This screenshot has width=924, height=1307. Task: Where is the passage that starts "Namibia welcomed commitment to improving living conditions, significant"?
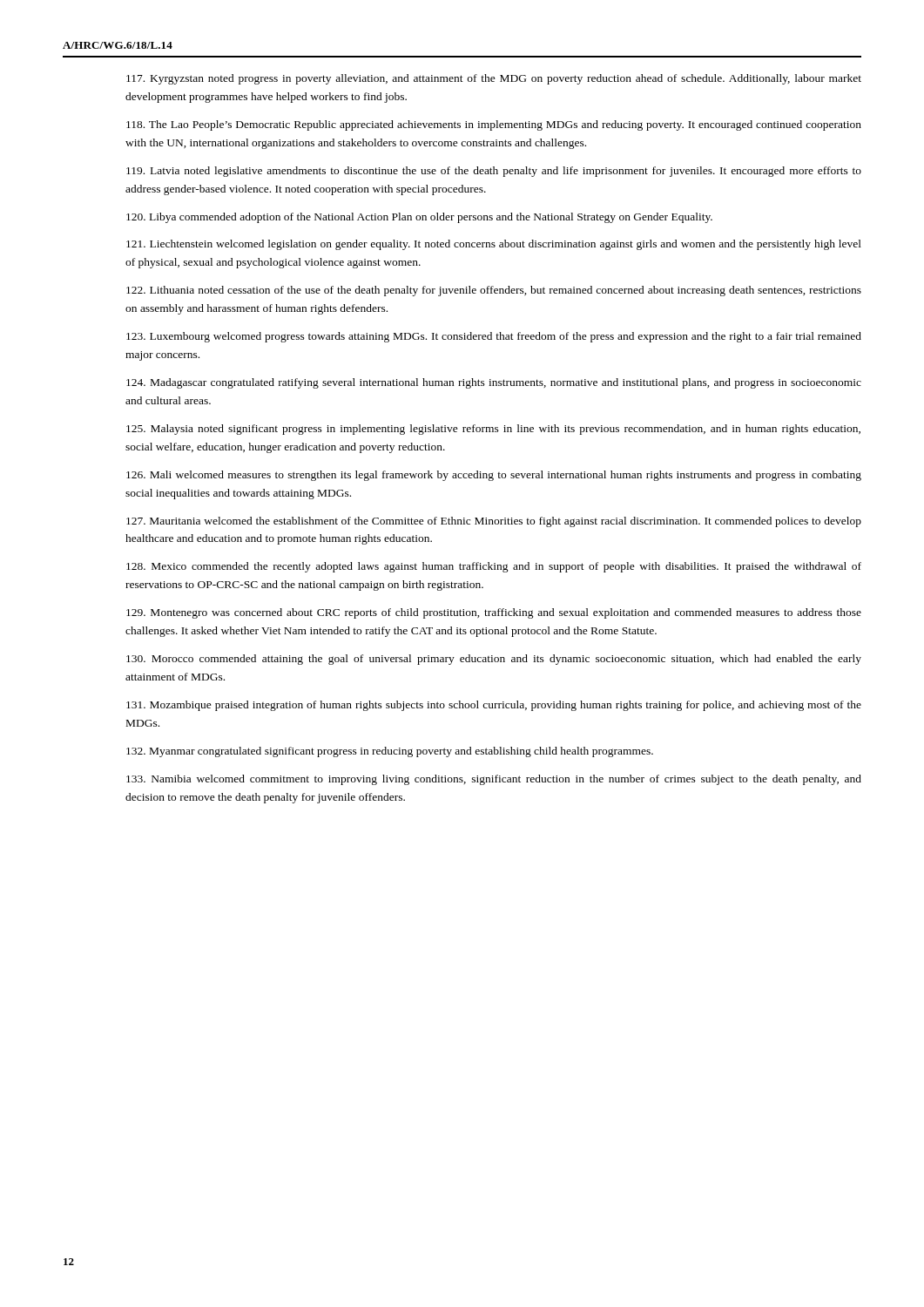(493, 787)
